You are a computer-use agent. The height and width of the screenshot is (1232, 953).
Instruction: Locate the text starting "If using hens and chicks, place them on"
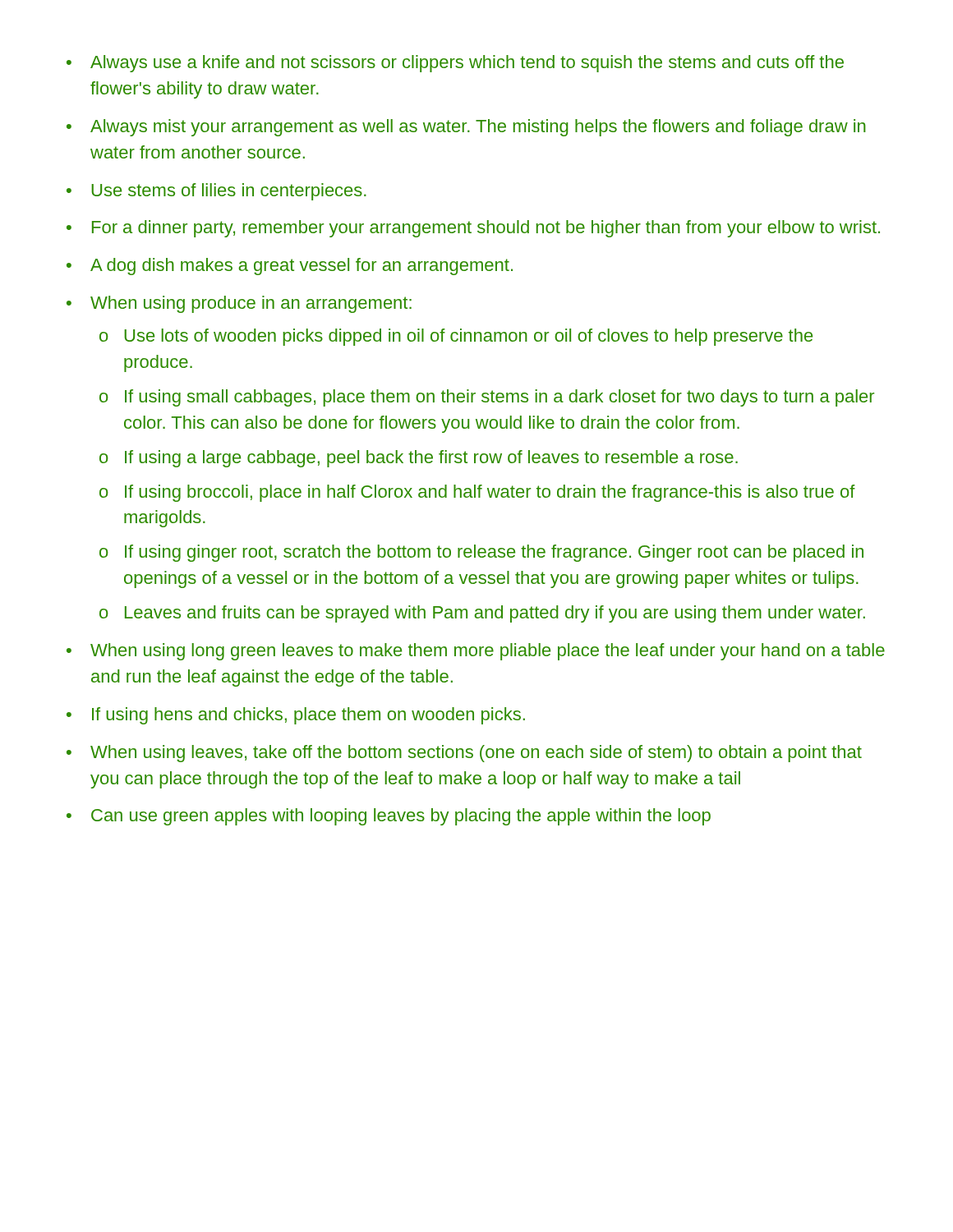pos(308,714)
